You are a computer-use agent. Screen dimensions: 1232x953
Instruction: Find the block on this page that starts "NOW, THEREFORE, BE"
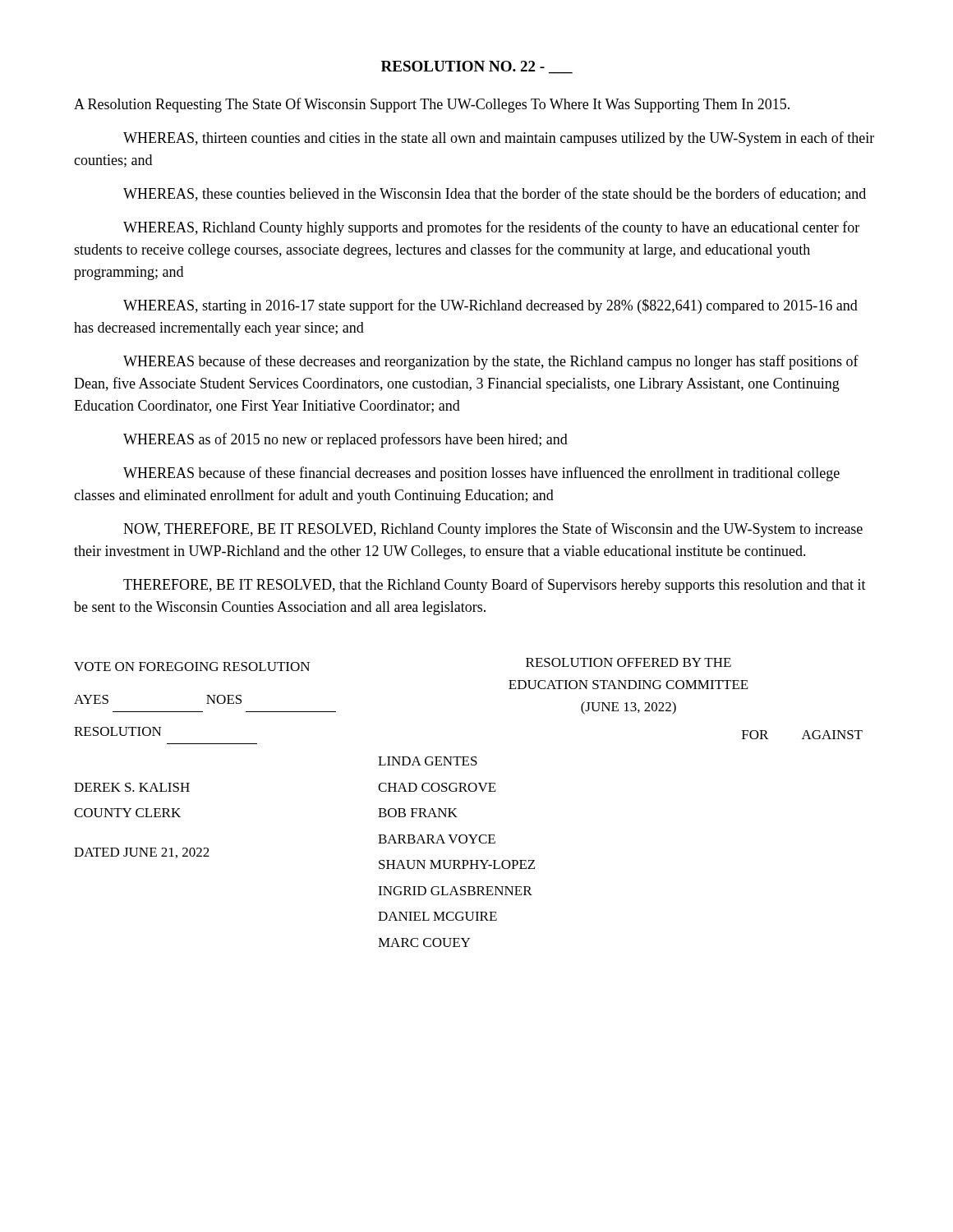[x=468, y=540]
